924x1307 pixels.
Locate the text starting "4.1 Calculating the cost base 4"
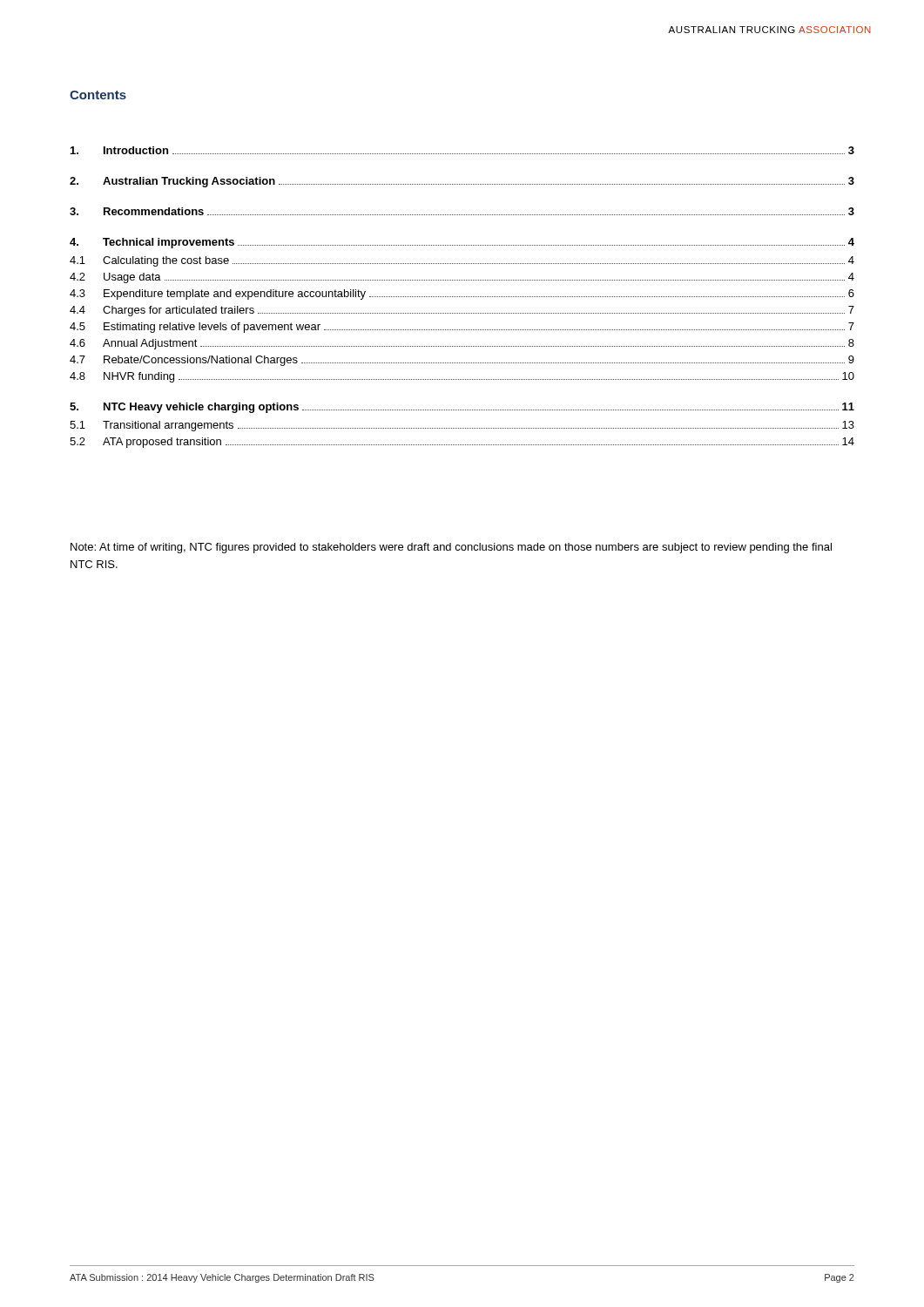click(x=462, y=260)
